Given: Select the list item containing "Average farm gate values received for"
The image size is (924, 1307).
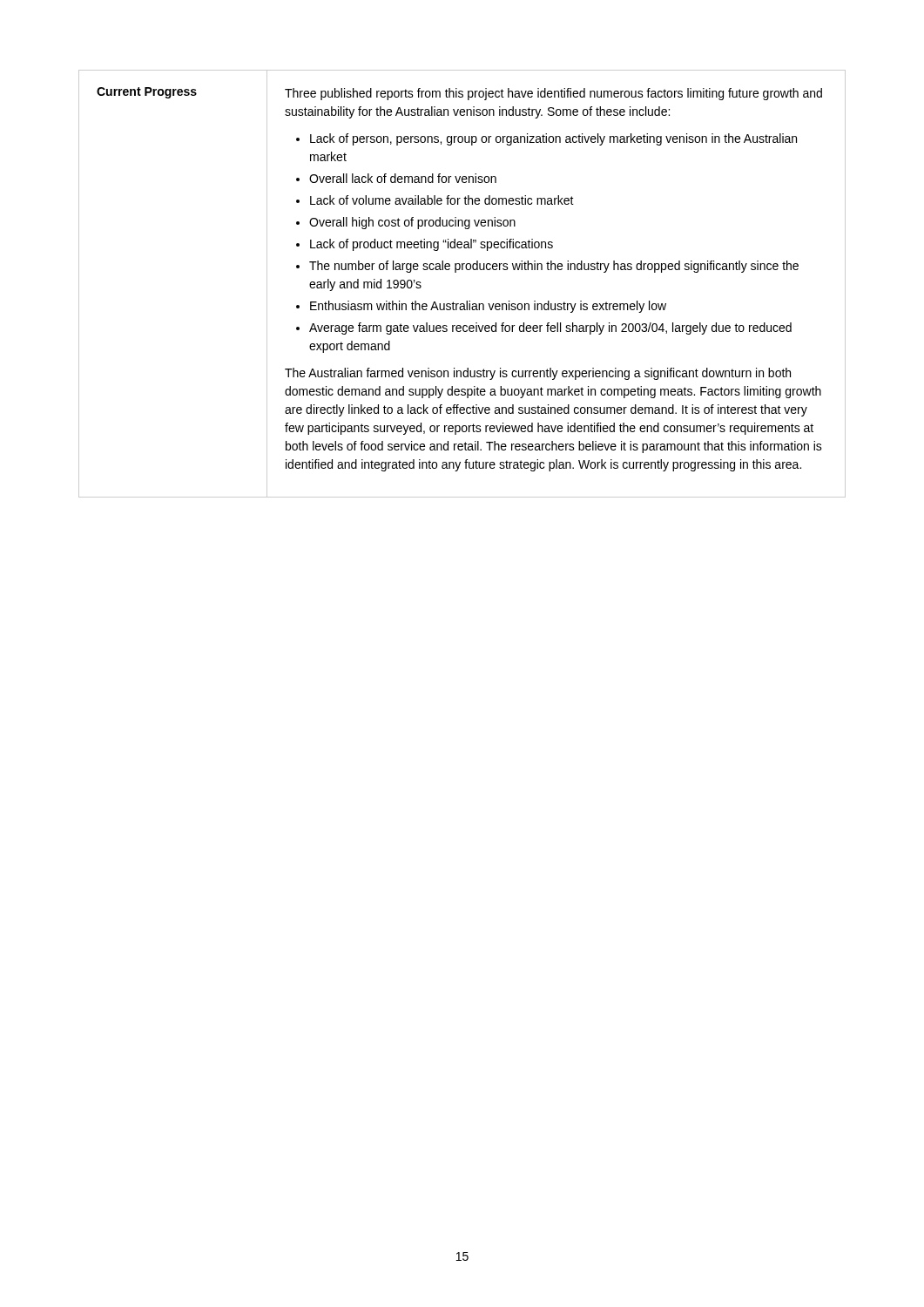Looking at the screenshot, I should click(x=551, y=337).
